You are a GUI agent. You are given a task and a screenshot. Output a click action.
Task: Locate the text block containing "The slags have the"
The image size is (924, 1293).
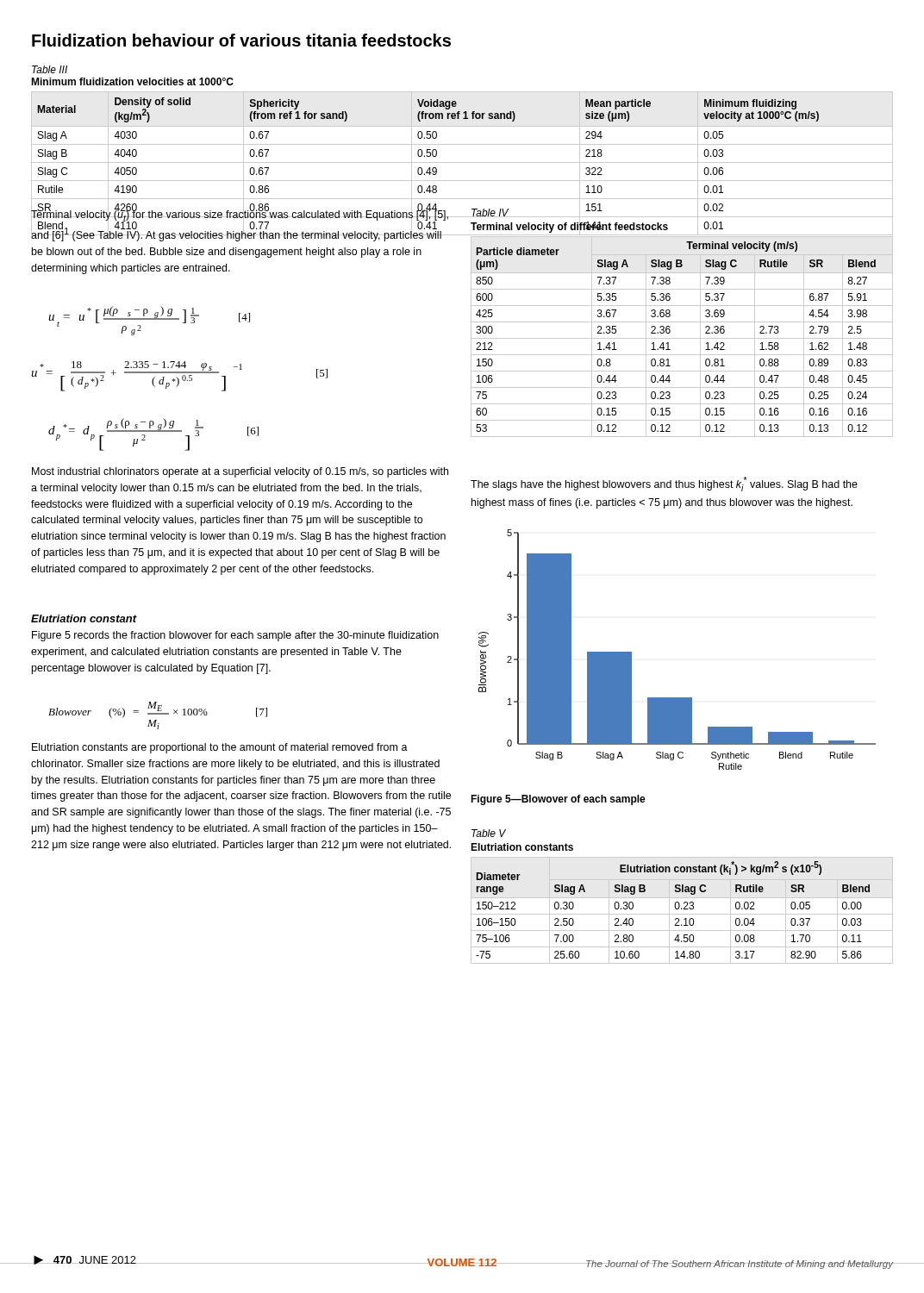pos(664,492)
